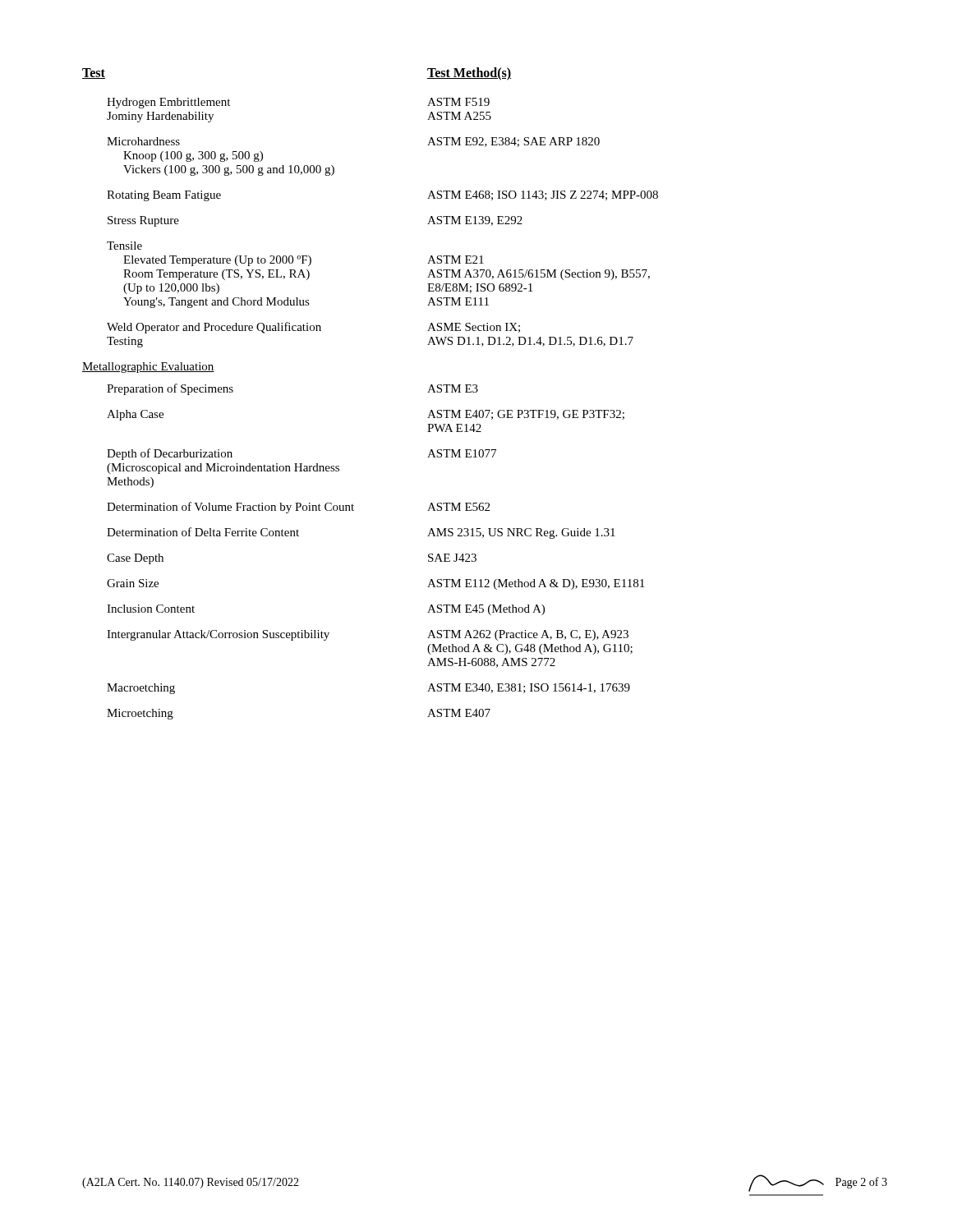The width and height of the screenshot is (953, 1232).
Task: Point to the region starting "Macroetching ASTM E340, E381; ISO 15614-1, 17639"
Action: (x=485, y=688)
